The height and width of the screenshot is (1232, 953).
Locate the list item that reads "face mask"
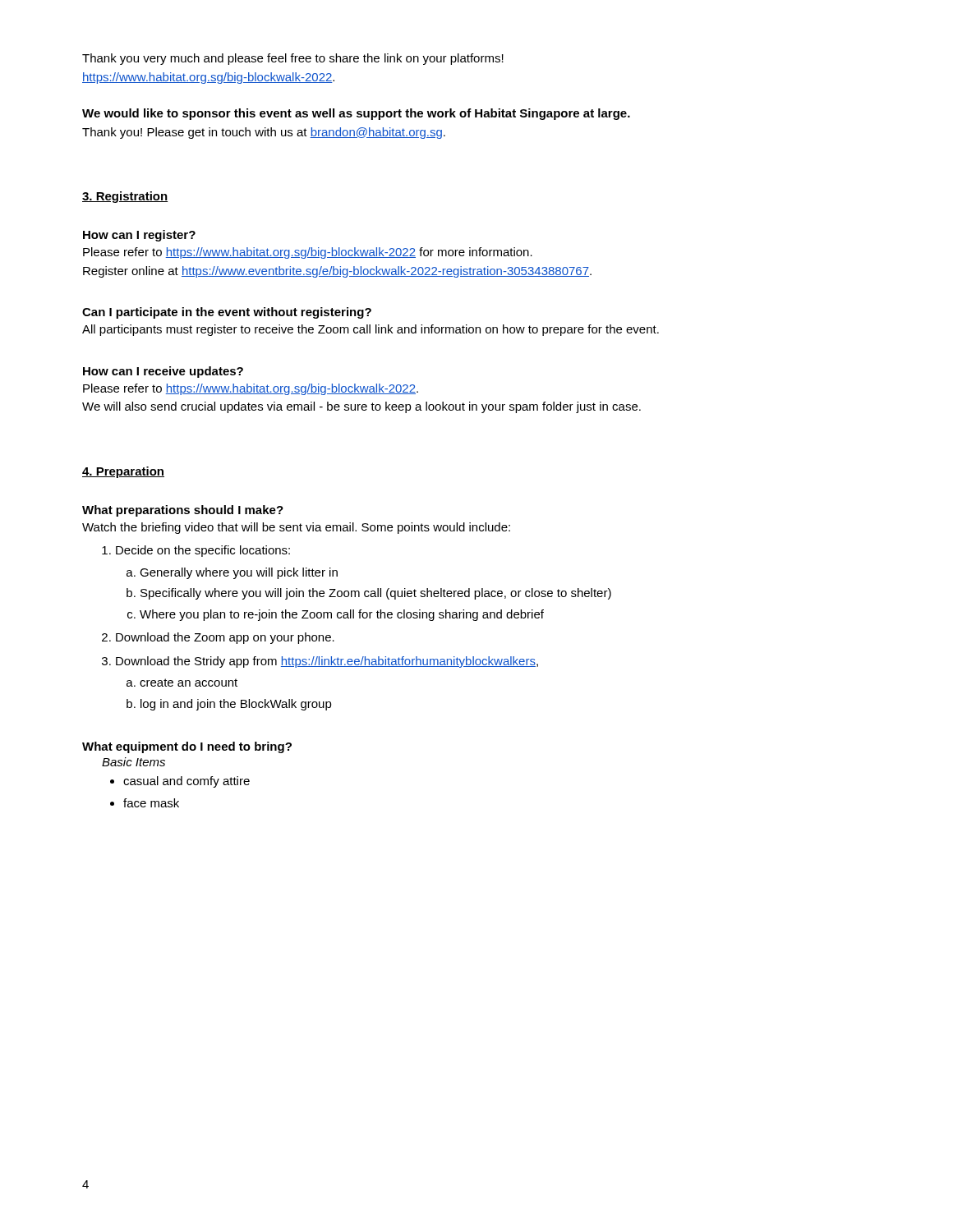pyautogui.click(x=151, y=802)
